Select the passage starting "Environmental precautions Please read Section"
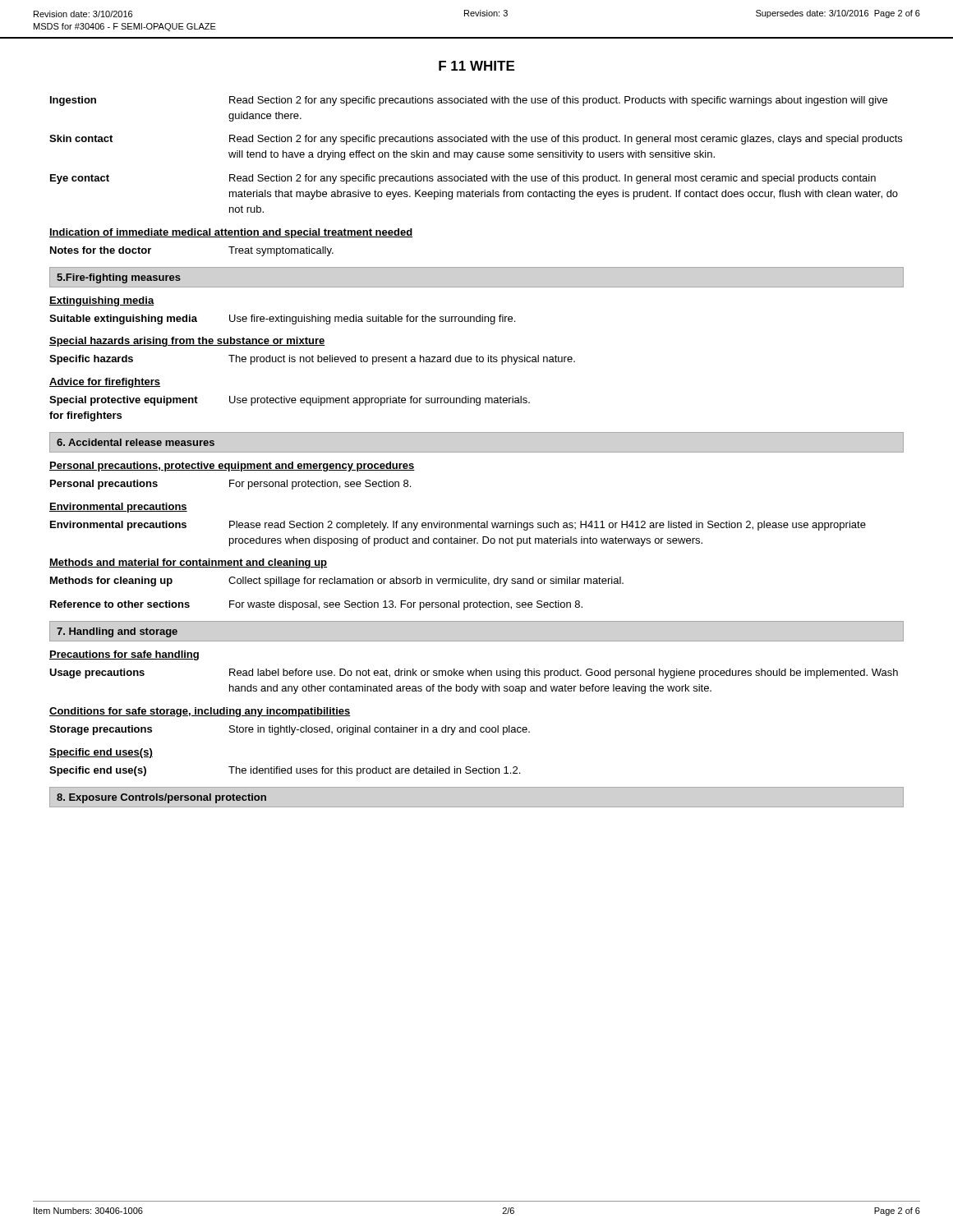 tap(476, 533)
